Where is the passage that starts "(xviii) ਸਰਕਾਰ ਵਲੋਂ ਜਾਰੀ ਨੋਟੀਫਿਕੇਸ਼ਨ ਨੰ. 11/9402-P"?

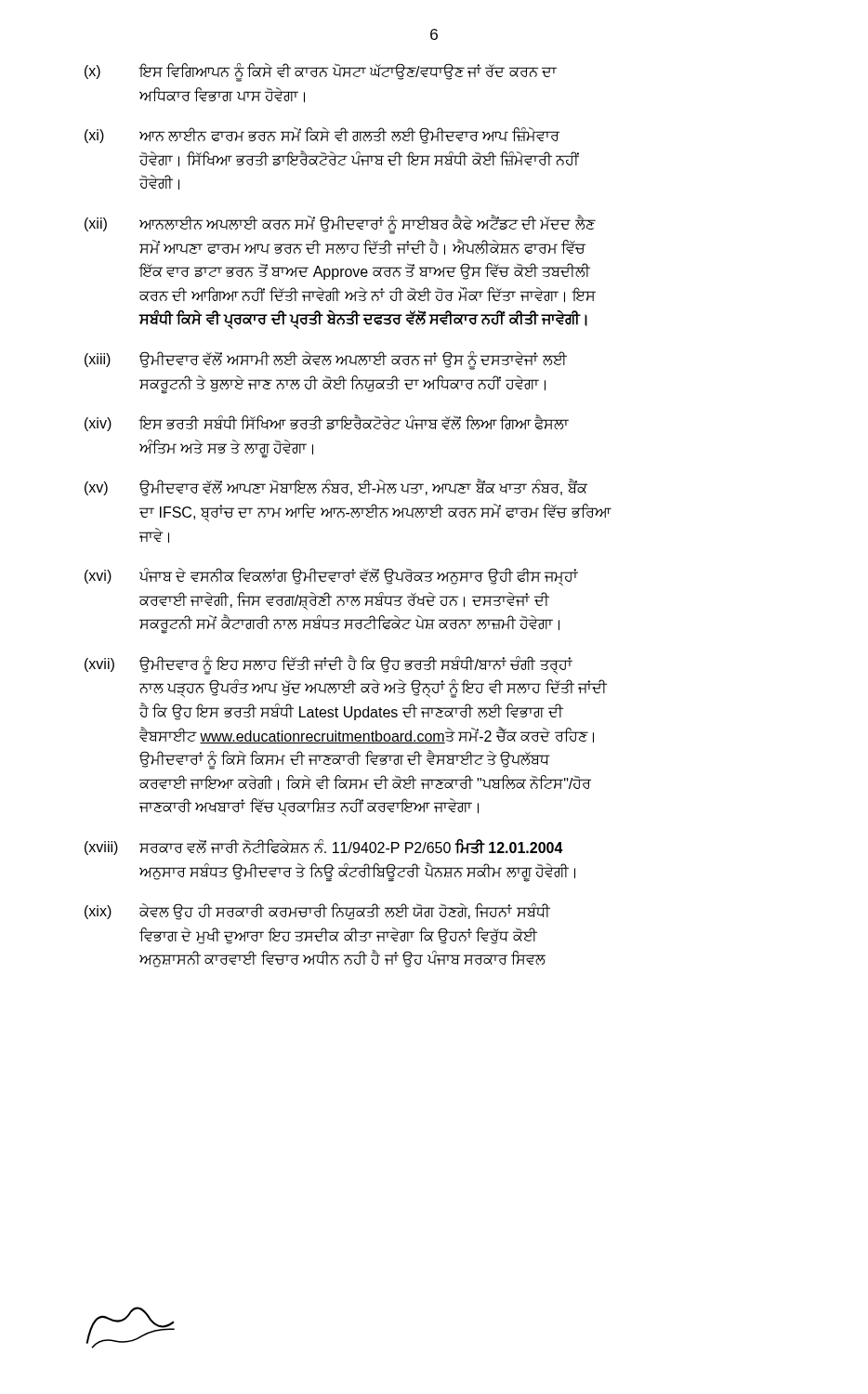(443, 860)
